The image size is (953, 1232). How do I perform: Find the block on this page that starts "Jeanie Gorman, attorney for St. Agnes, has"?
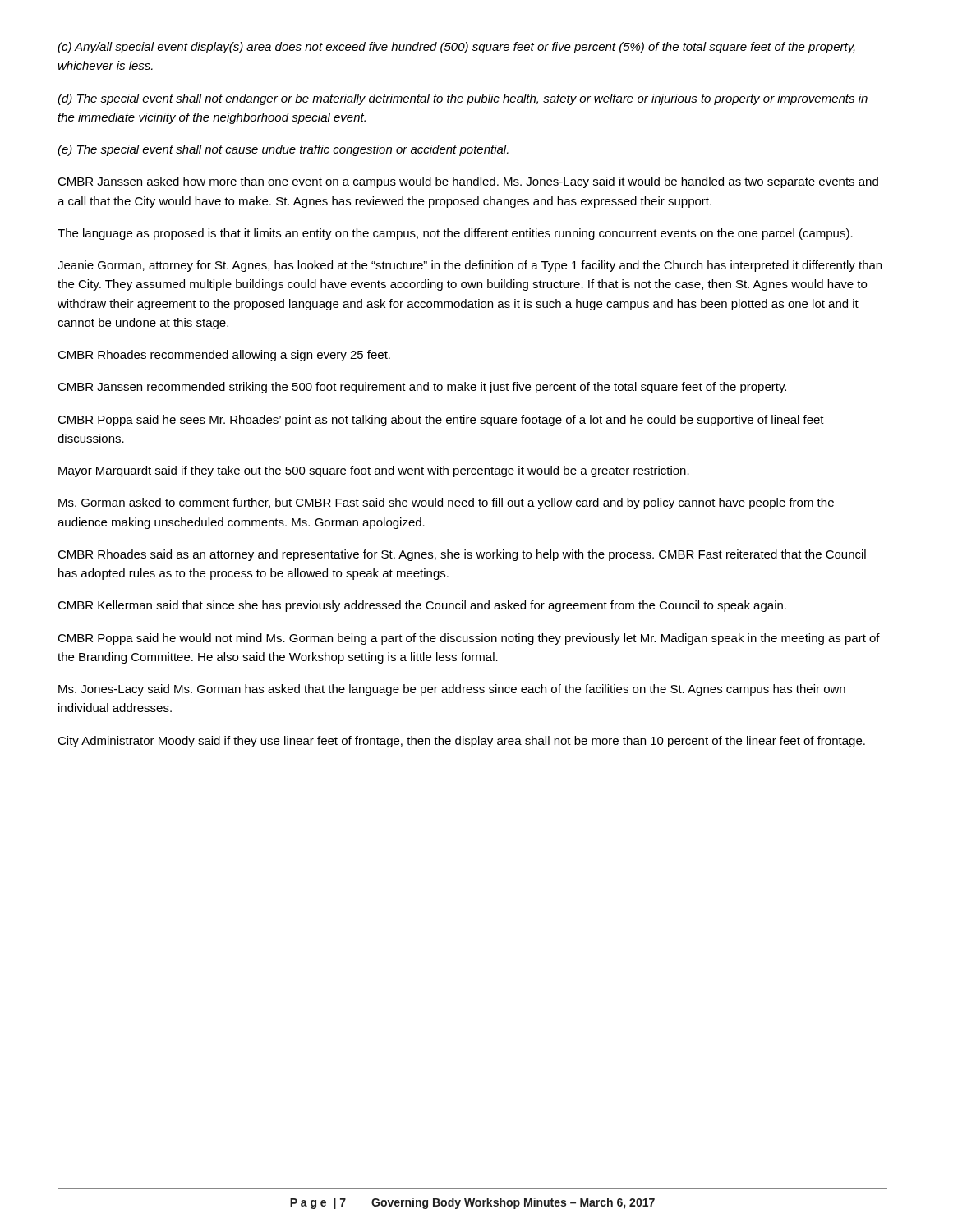coord(470,294)
